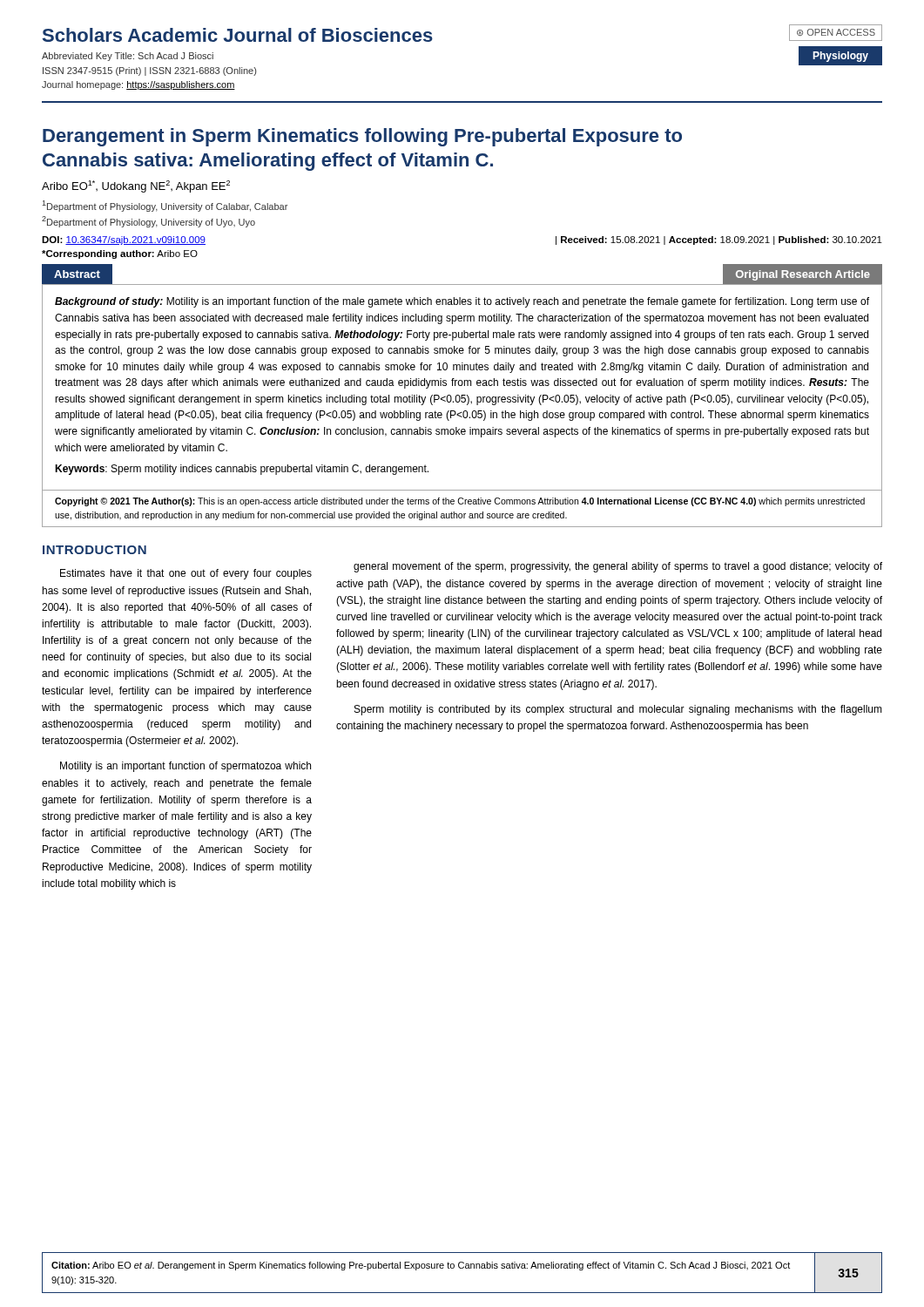Where is the passage that starts "general movement of the"?
Viewport: 924px width, 1307px height.
coord(609,647)
